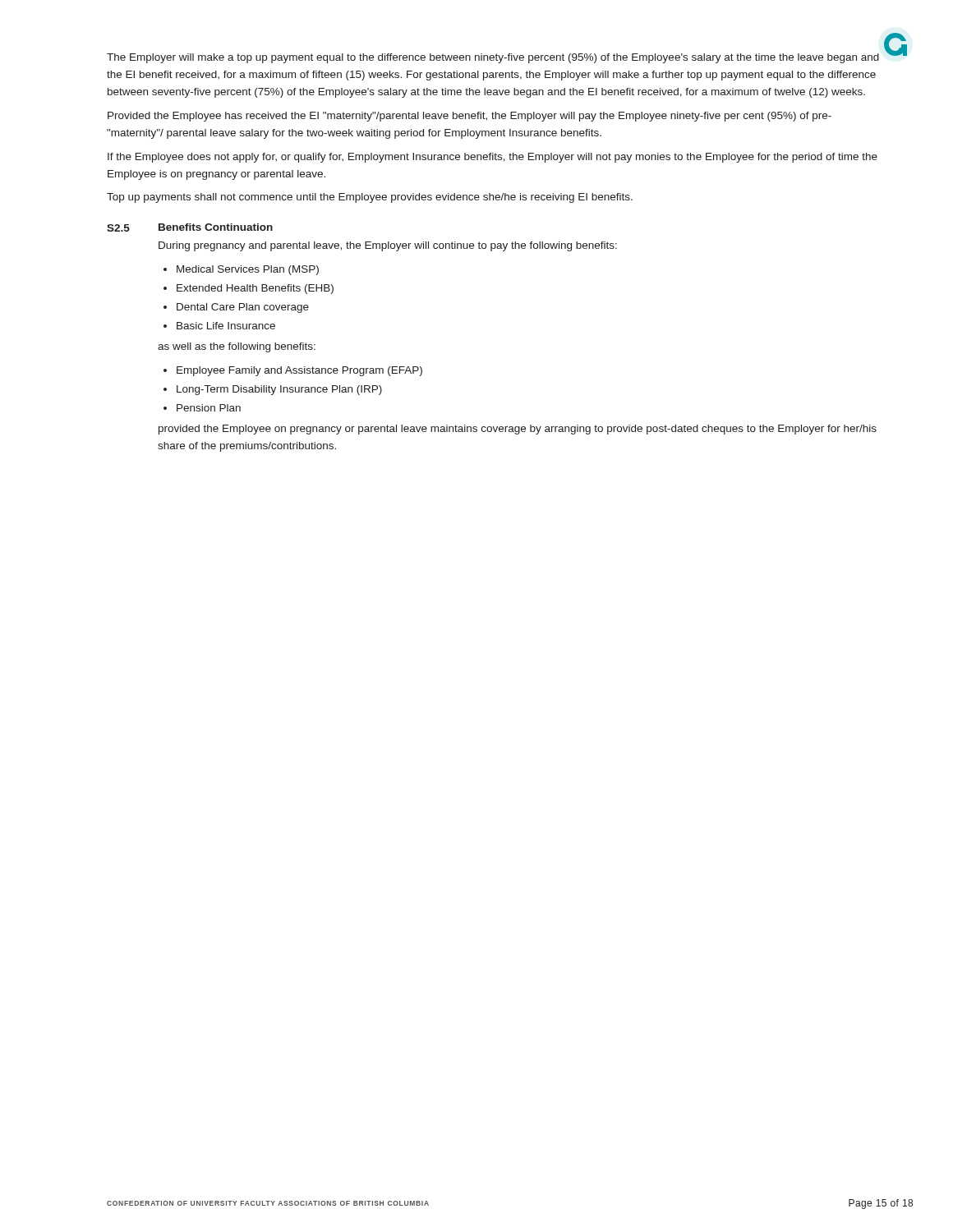Viewport: 953px width, 1232px height.
Task: Select the text block that says "The Employer will make"
Action: coord(493,74)
